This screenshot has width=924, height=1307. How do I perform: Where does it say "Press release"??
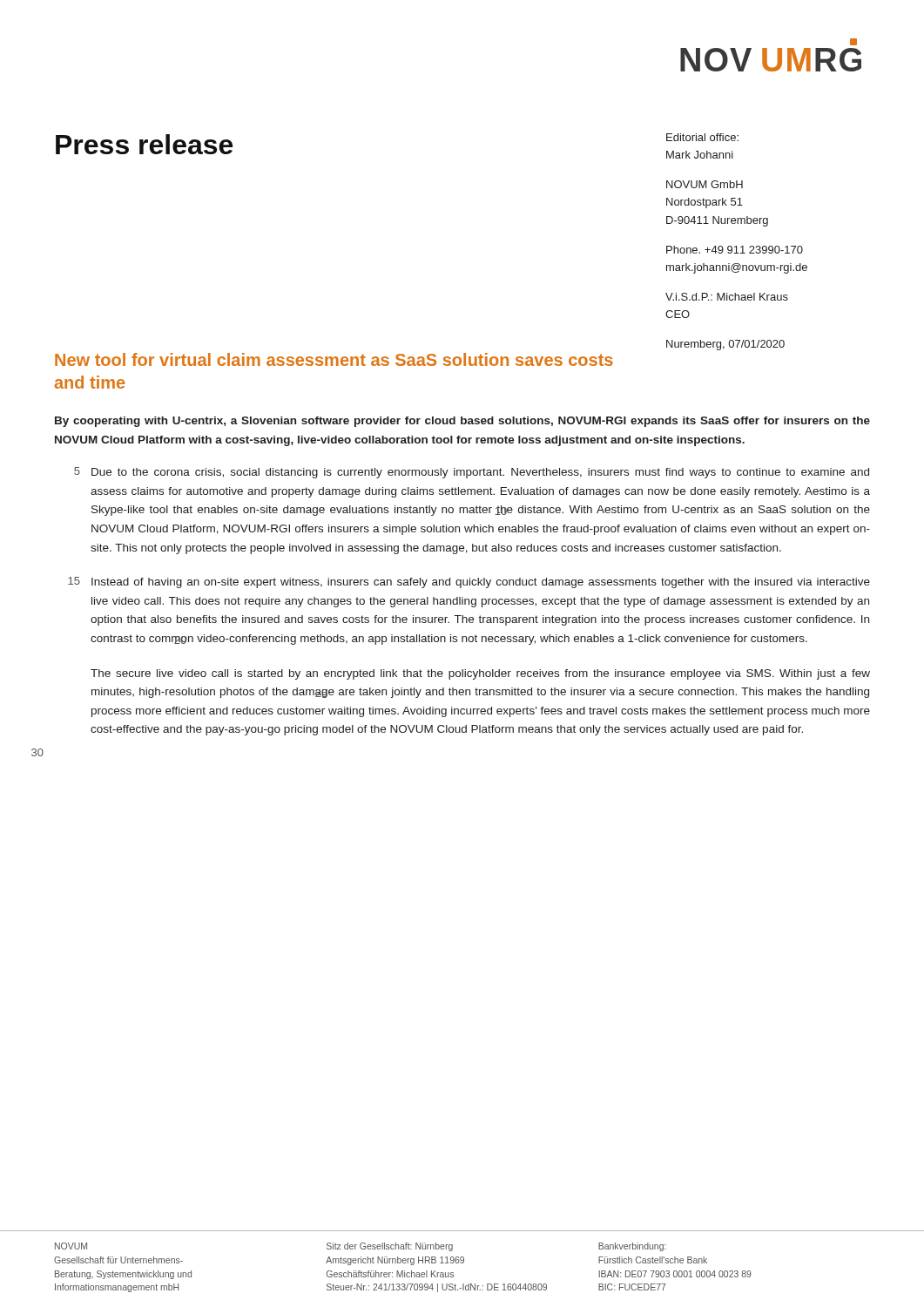[x=144, y=145]
